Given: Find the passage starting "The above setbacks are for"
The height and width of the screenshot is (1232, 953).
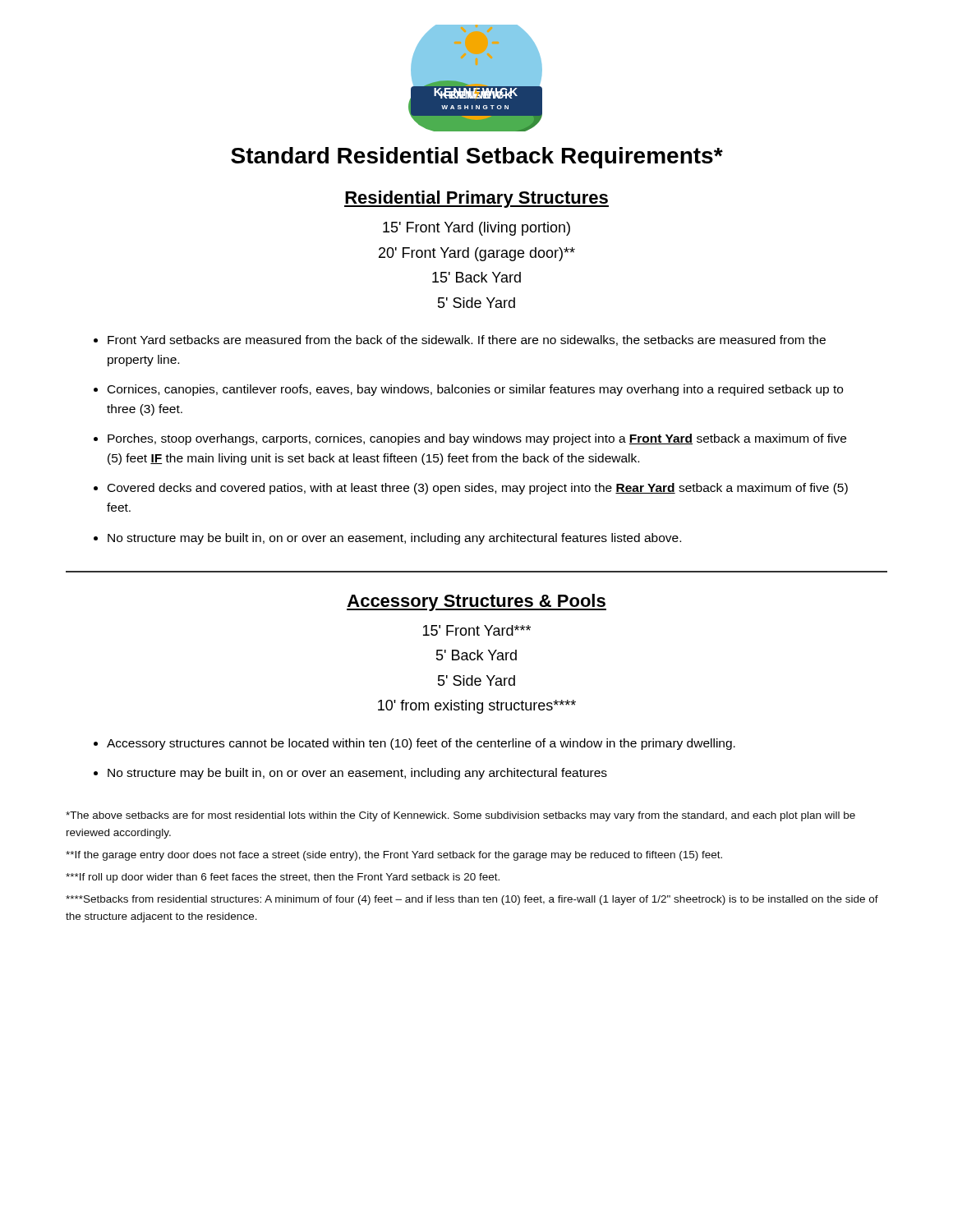Looking at the screenshot, I should click(476, 825).
